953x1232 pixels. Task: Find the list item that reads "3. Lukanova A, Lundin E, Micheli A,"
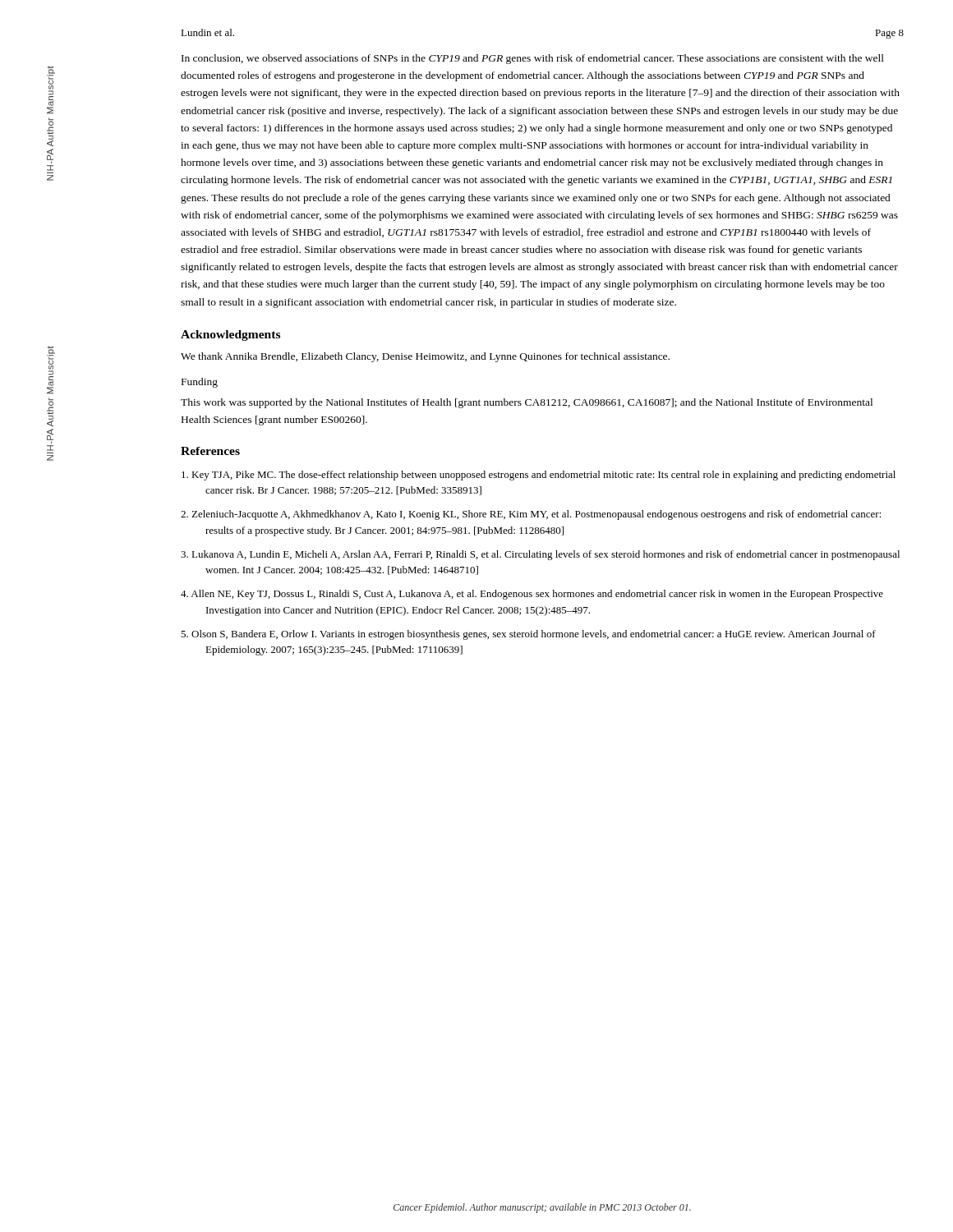coord(540,562)
